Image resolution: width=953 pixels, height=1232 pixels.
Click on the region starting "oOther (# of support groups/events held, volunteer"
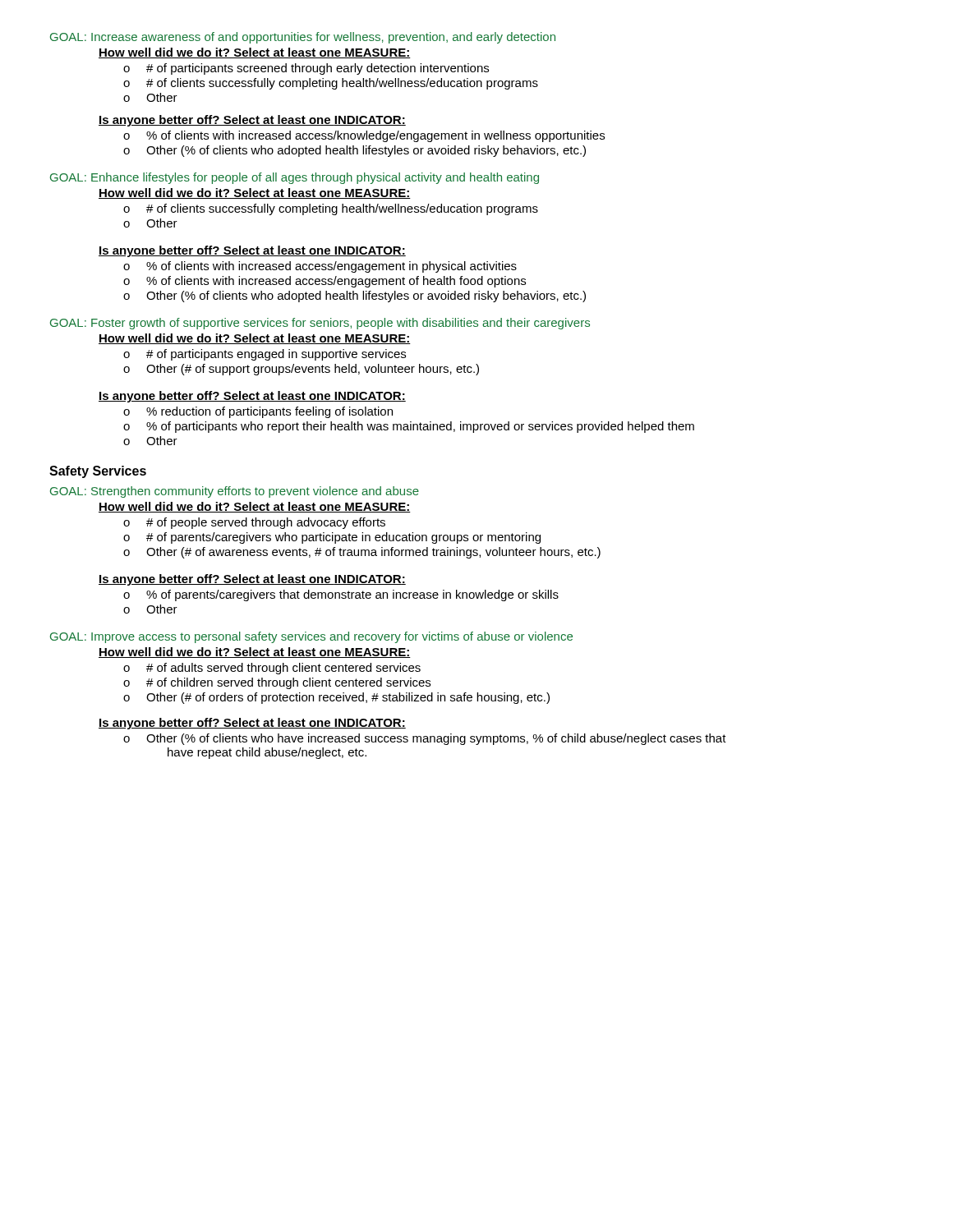[302, 368]
